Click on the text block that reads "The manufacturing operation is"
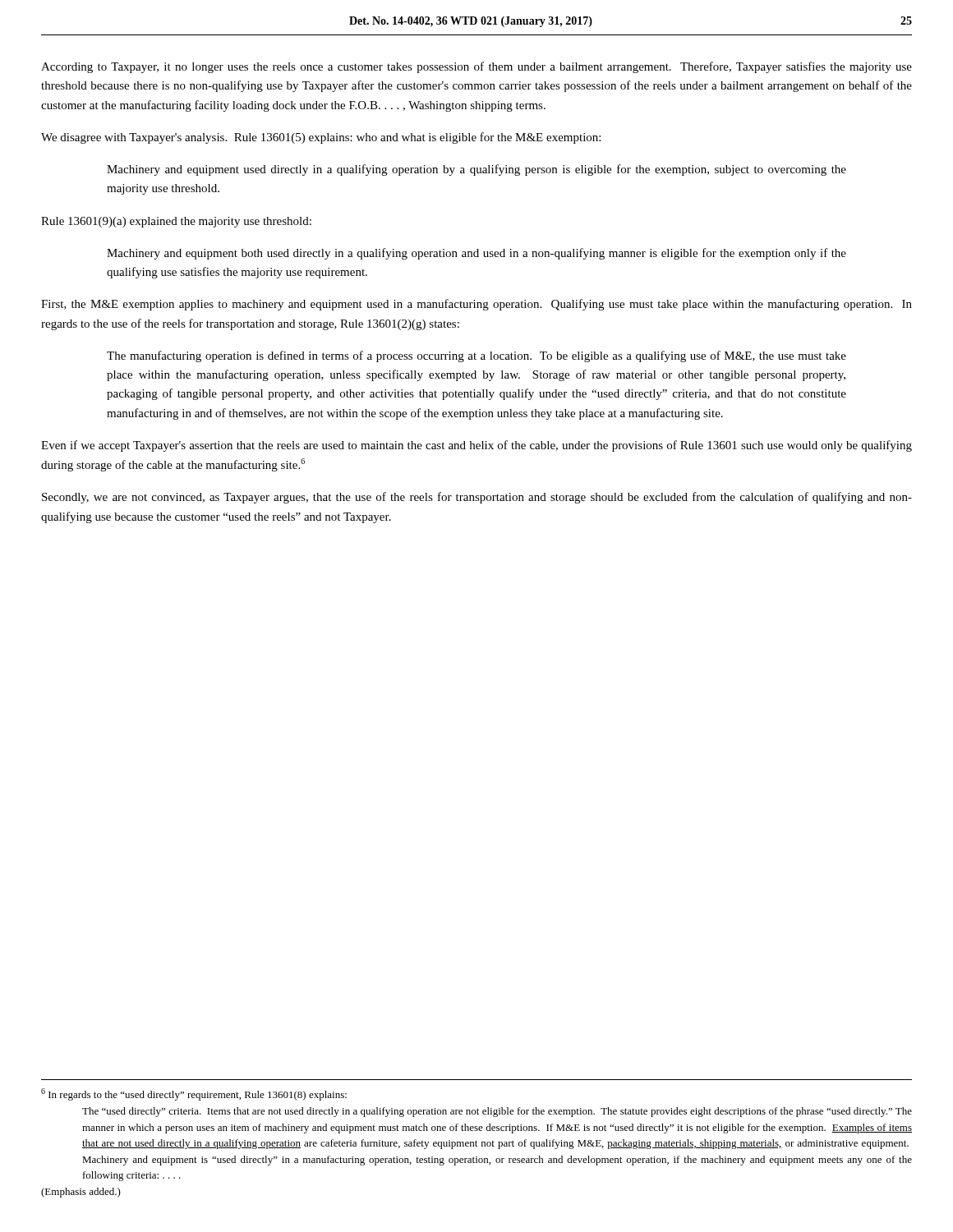The height and width of the screenshot is (1232, 953). 476,384
